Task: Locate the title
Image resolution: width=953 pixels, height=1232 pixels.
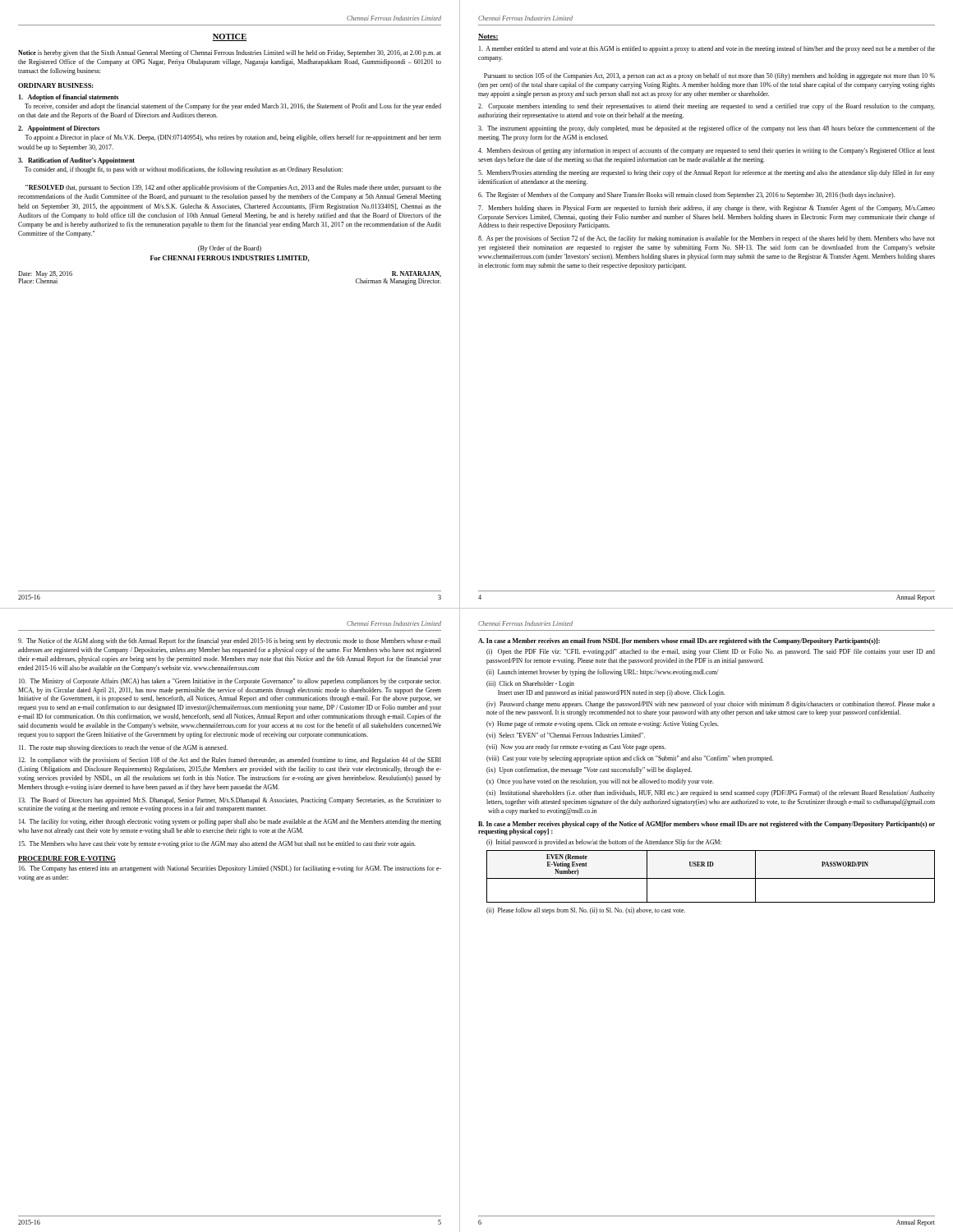Action: (230, 37)
